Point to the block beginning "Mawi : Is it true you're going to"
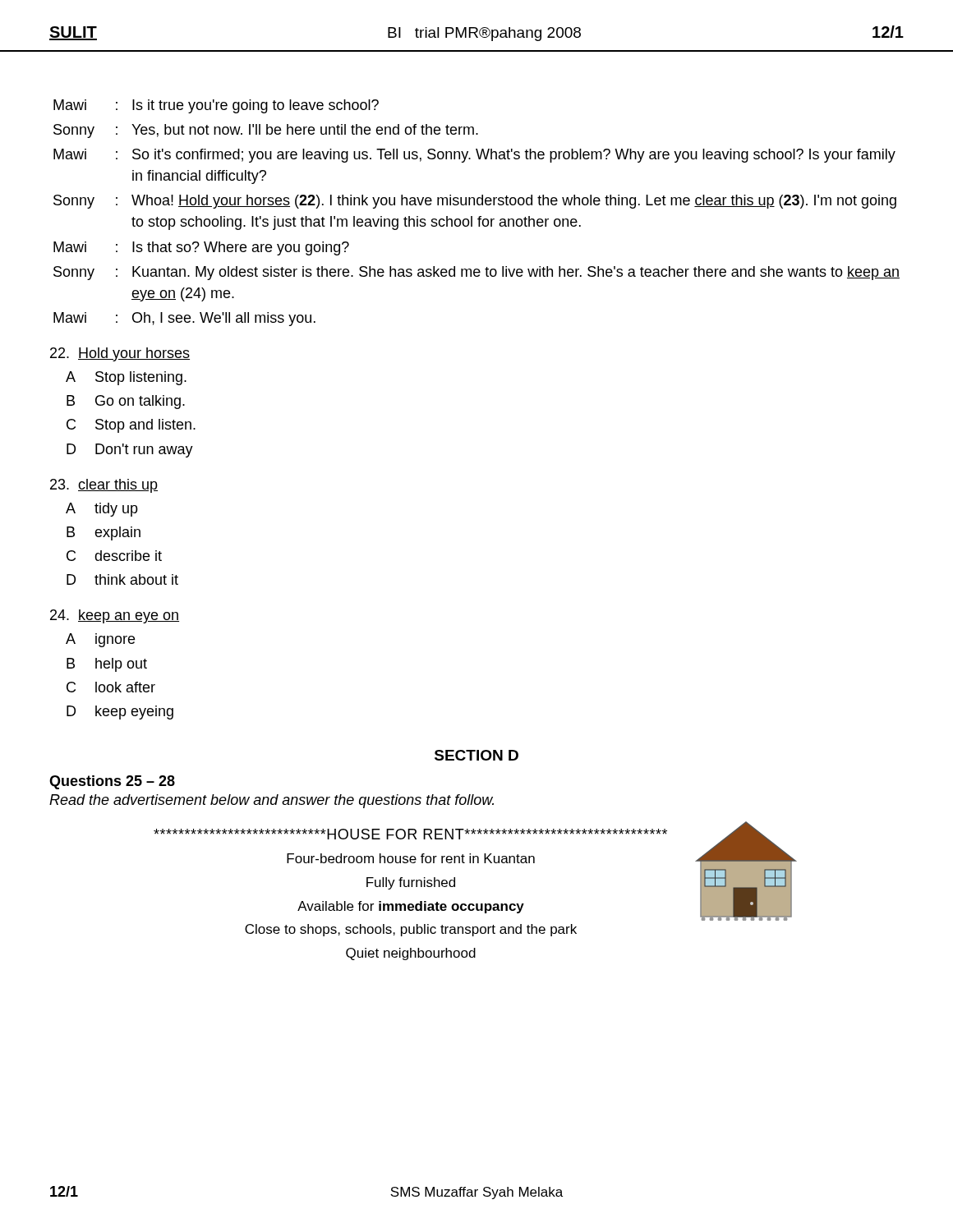This screenshot has width=953, height=1232. pyautogui.click(x=476, y=211)
